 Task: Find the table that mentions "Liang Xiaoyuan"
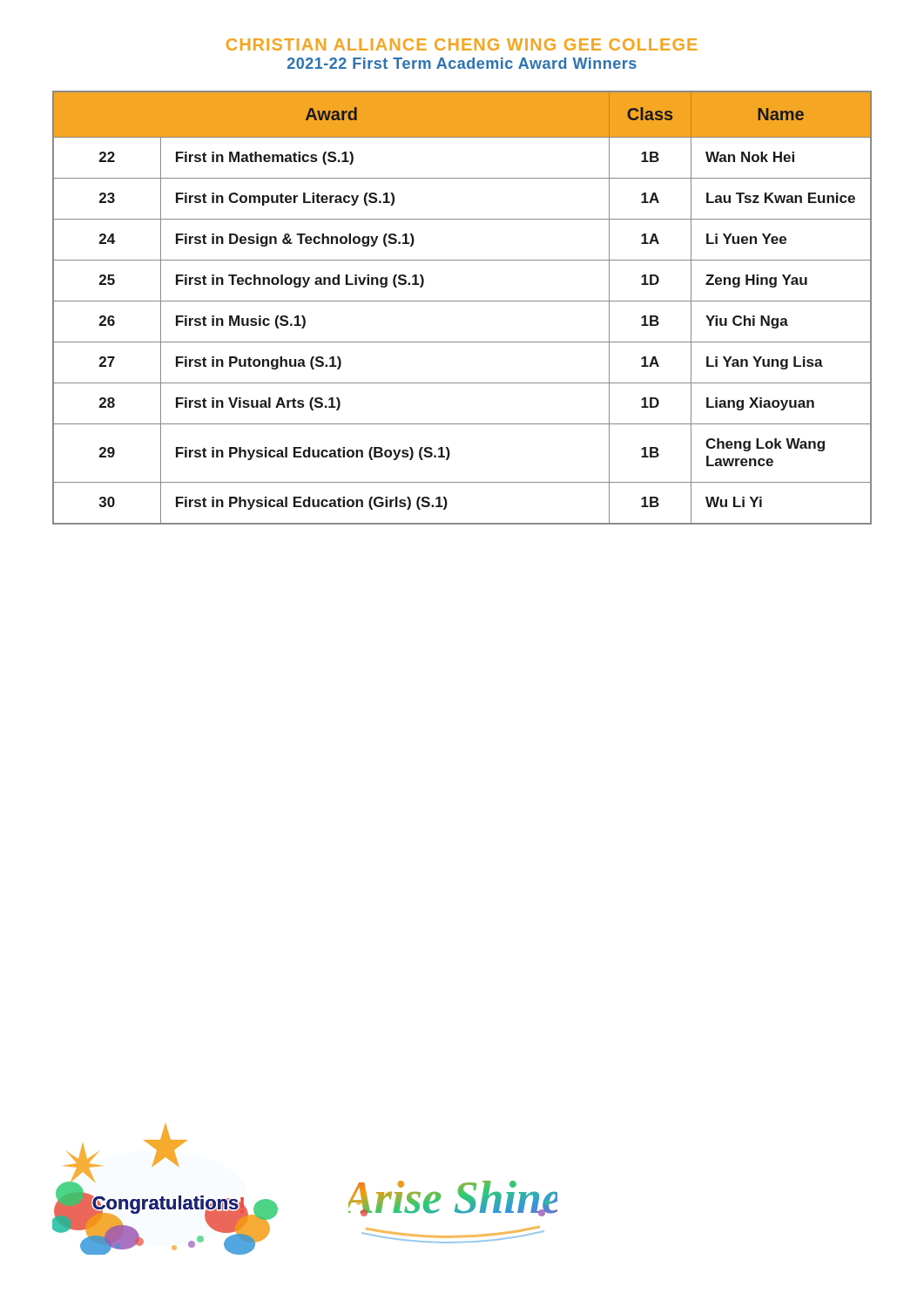462,308
